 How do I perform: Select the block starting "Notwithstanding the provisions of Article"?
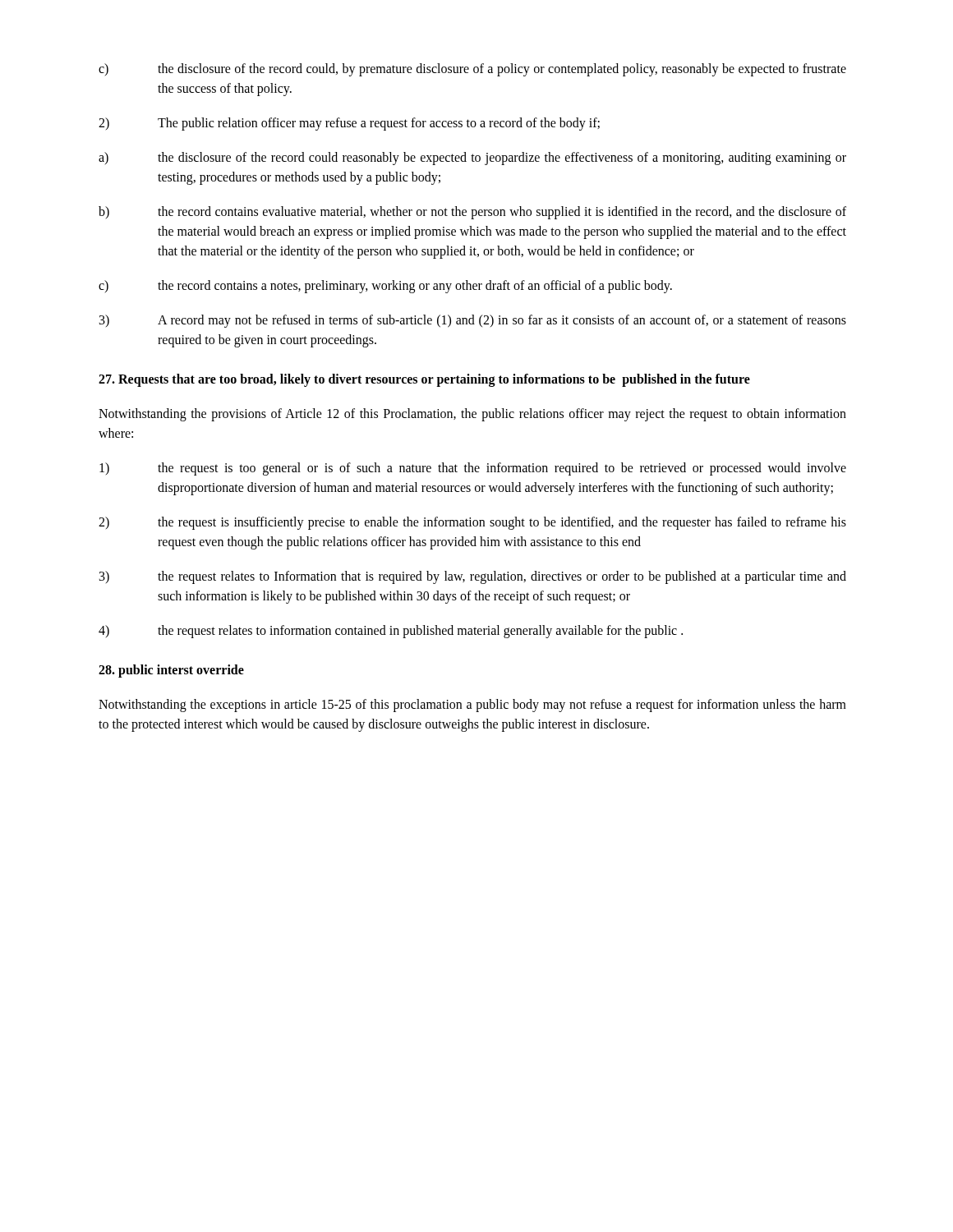tap(472, 423)
